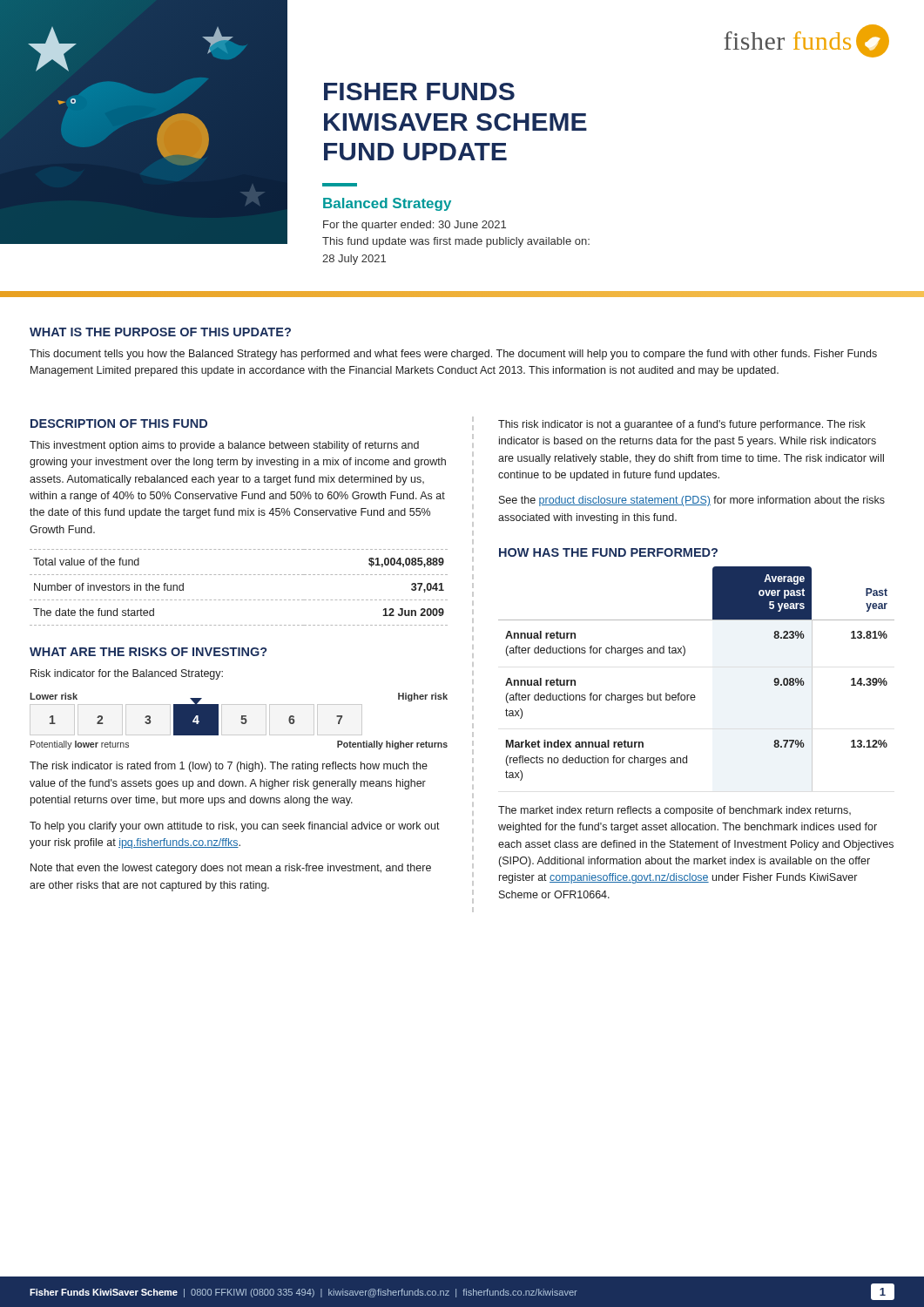Image resolution: width=924 pixels, height=1307 pixels.
Task: Click the section header that begins "WHAT IS THE"
Action: point(161,332)
